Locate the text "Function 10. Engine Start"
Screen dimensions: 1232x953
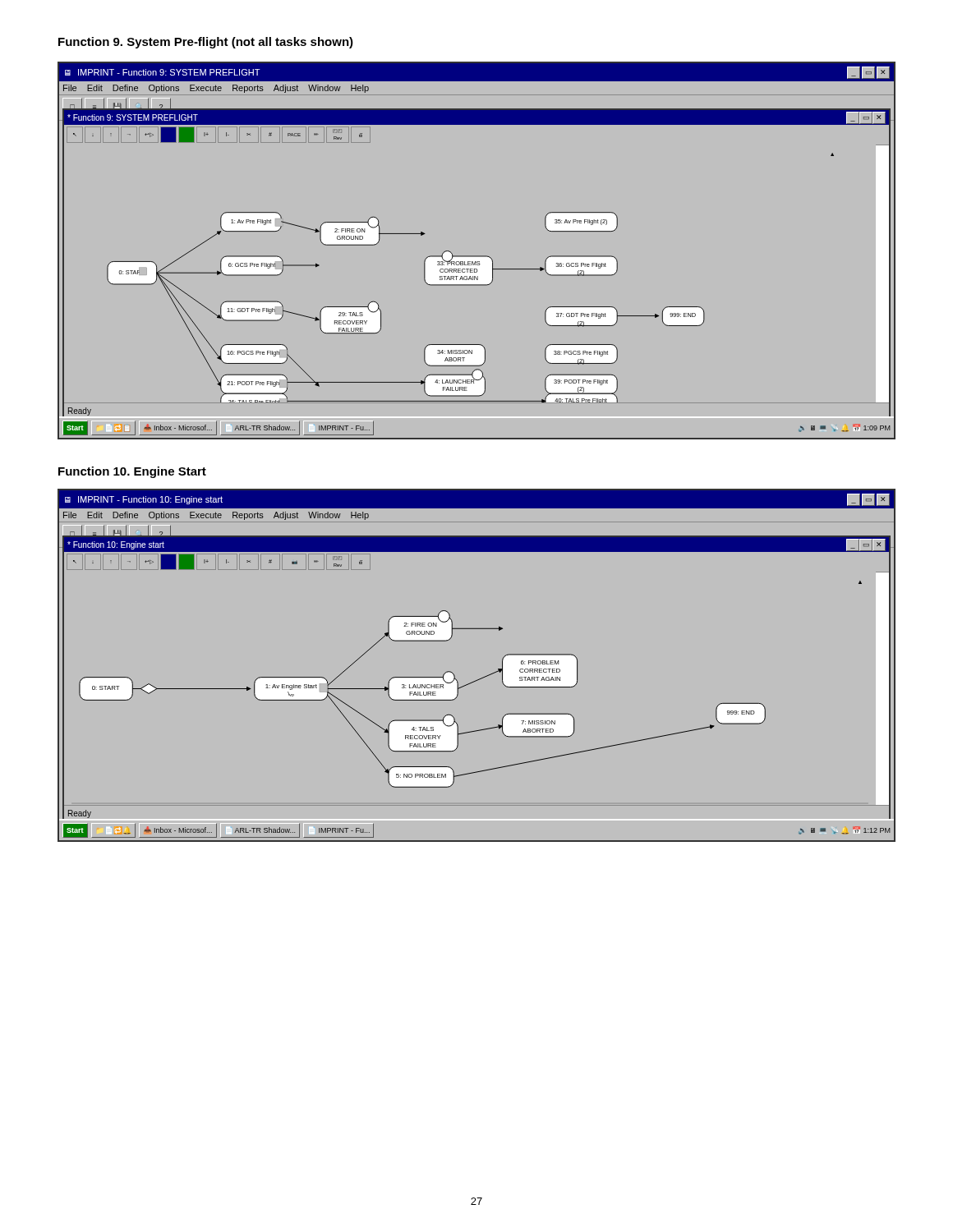pos(132,471)
